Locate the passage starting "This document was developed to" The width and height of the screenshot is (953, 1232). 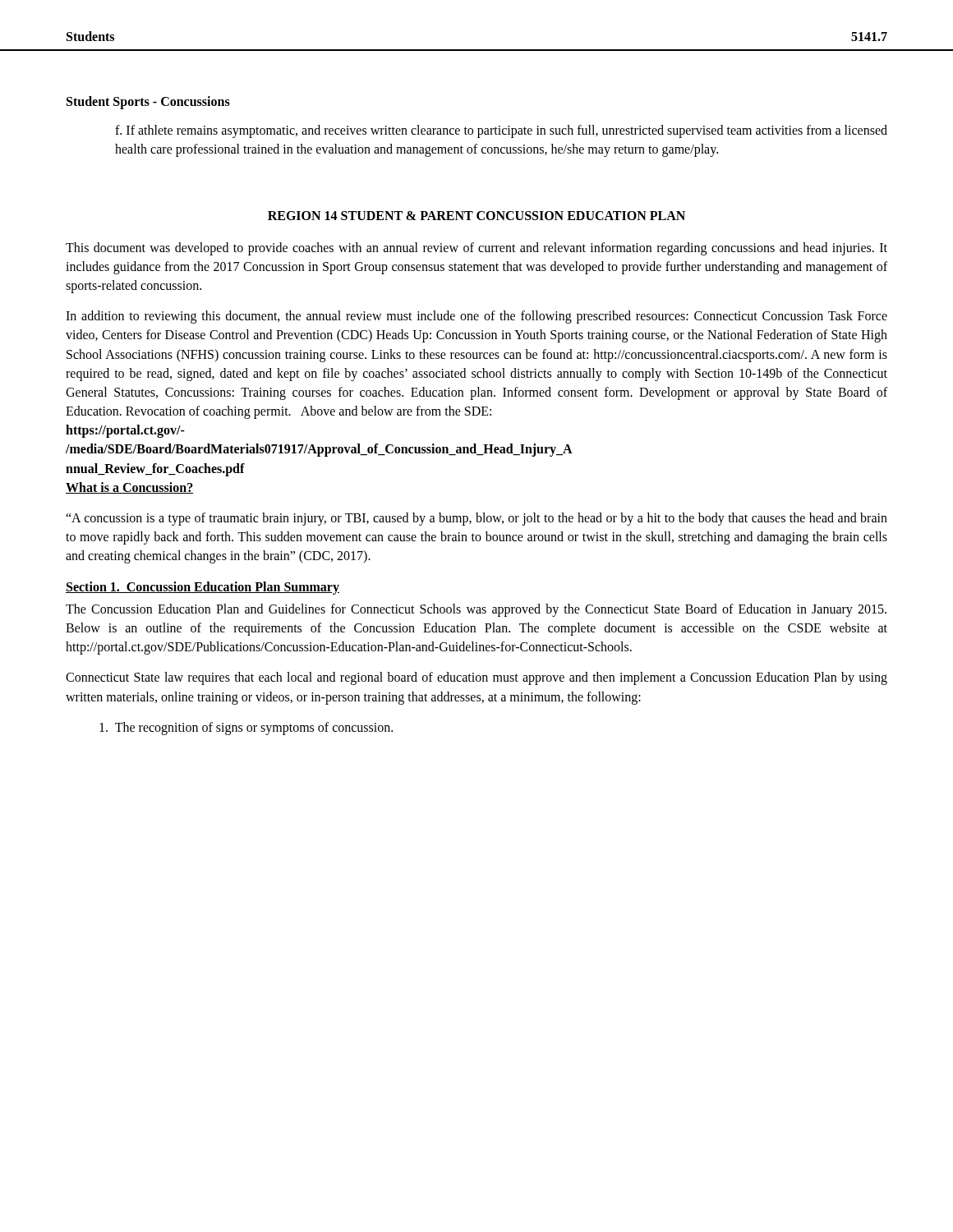point(476,266)
